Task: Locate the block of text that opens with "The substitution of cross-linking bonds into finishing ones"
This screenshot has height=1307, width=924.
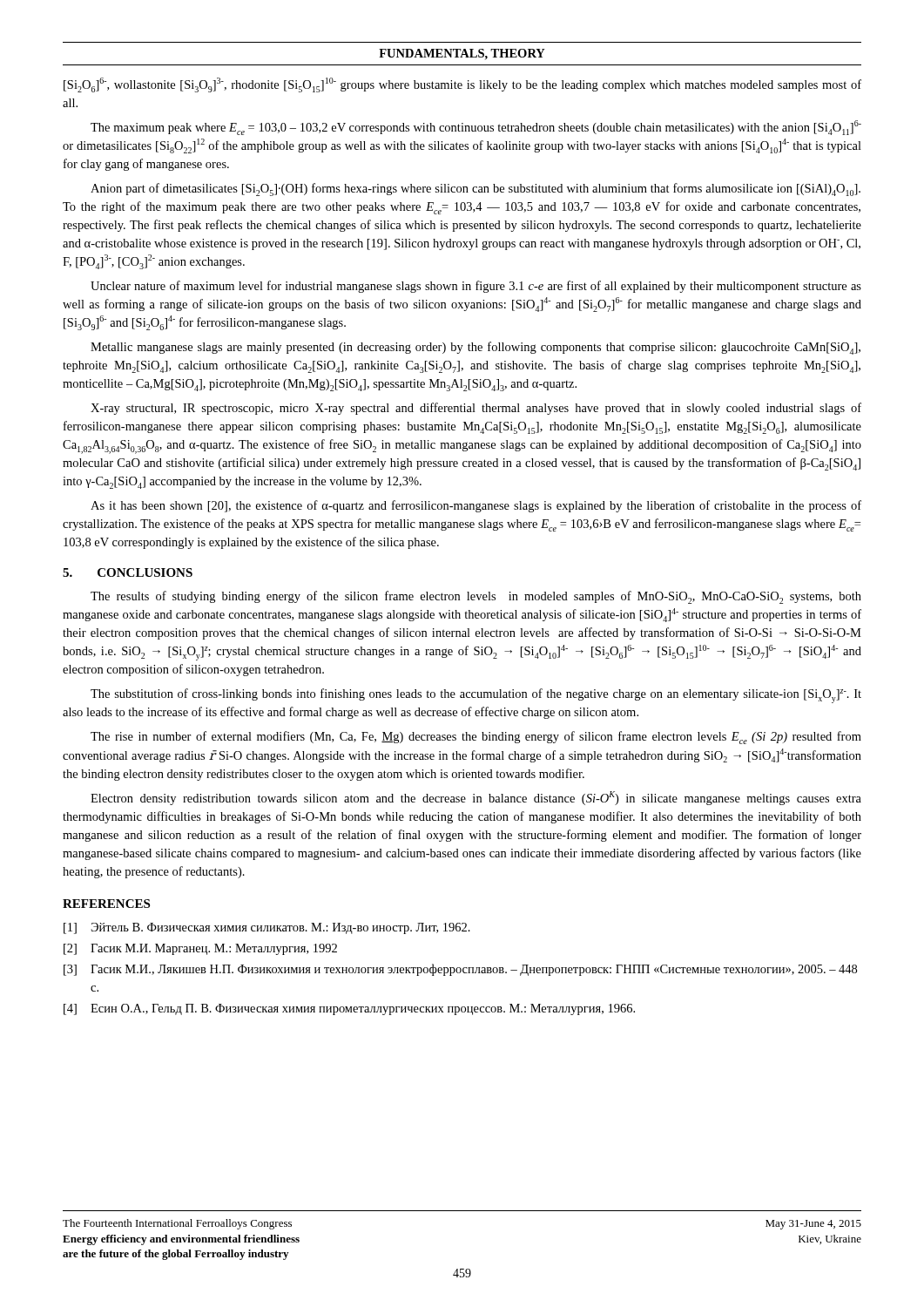Action: click(462, 704)
